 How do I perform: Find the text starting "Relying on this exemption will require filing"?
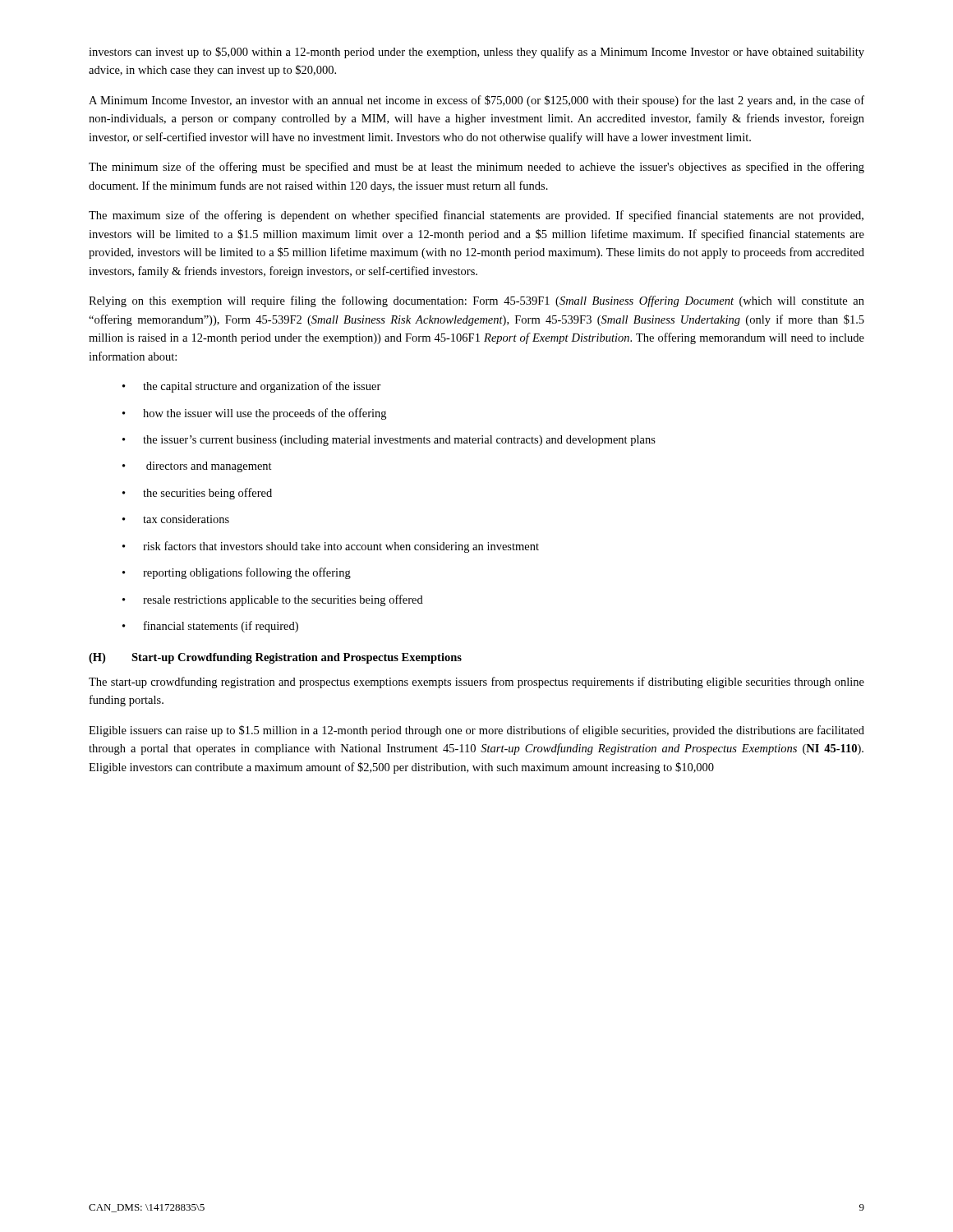pyautogui.click(x=476, y=328)
